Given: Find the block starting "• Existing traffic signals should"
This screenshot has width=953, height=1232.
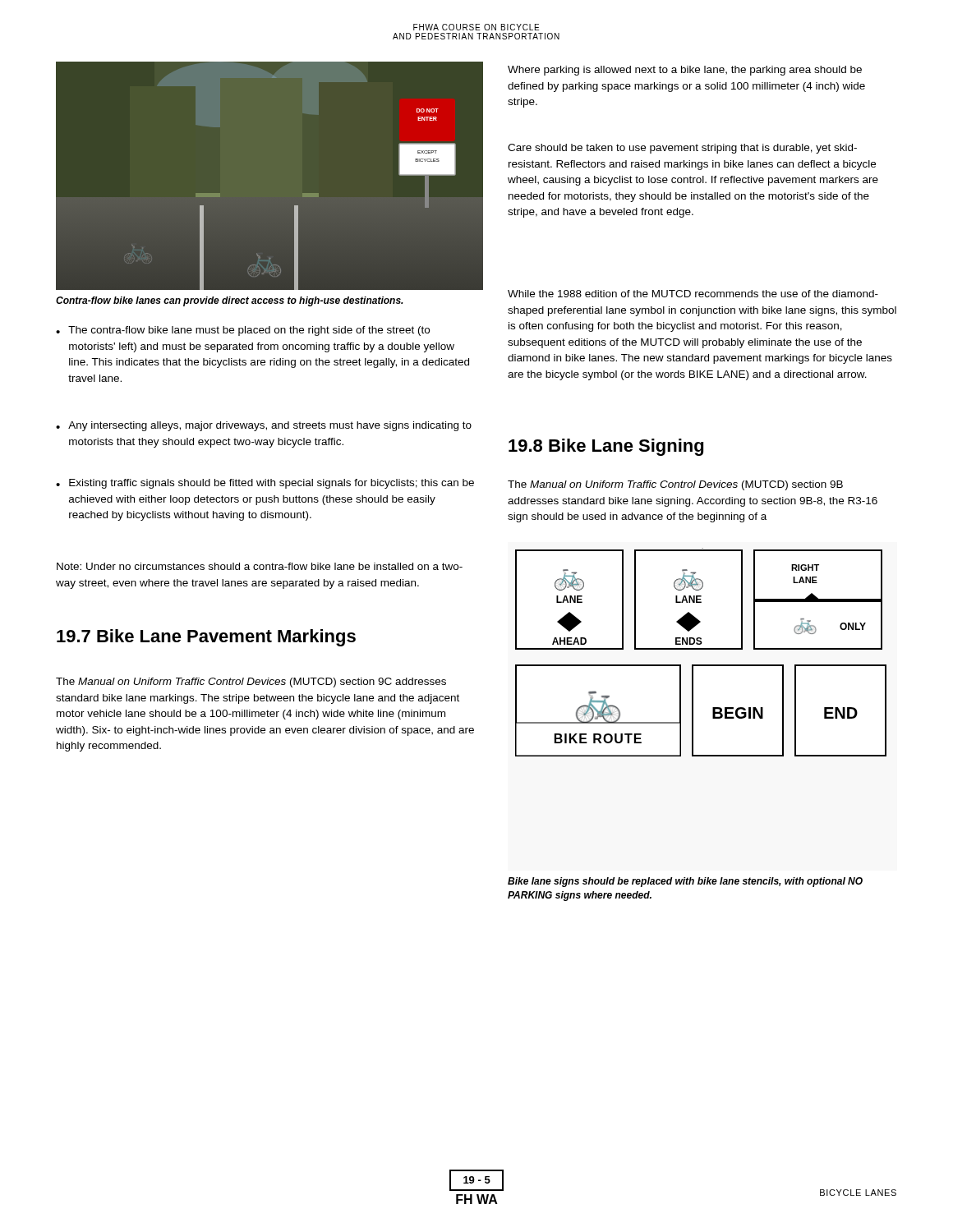Looking at the screenshot, I should click(265, 499).
